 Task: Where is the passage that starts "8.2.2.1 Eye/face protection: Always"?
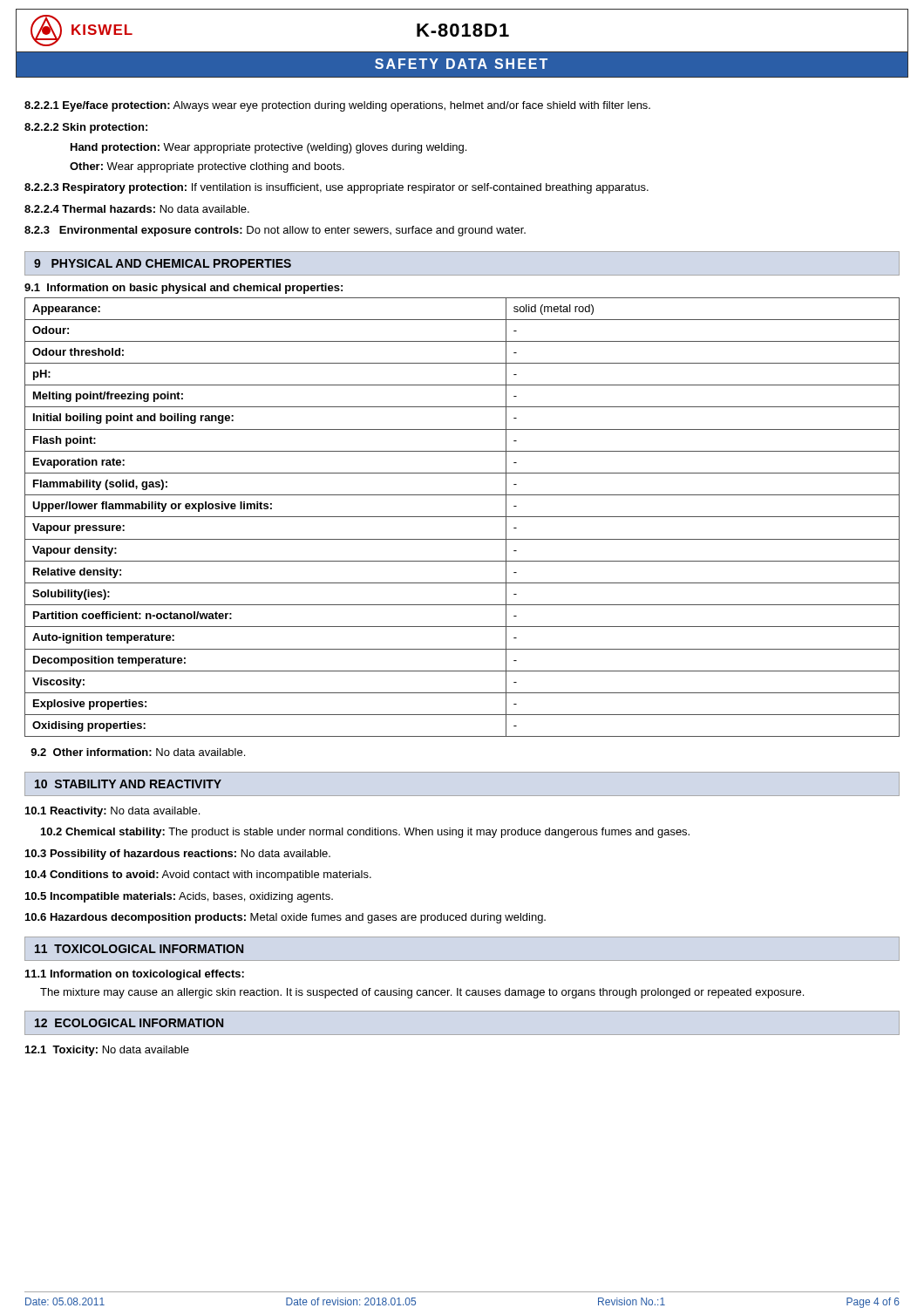point(338,105)
